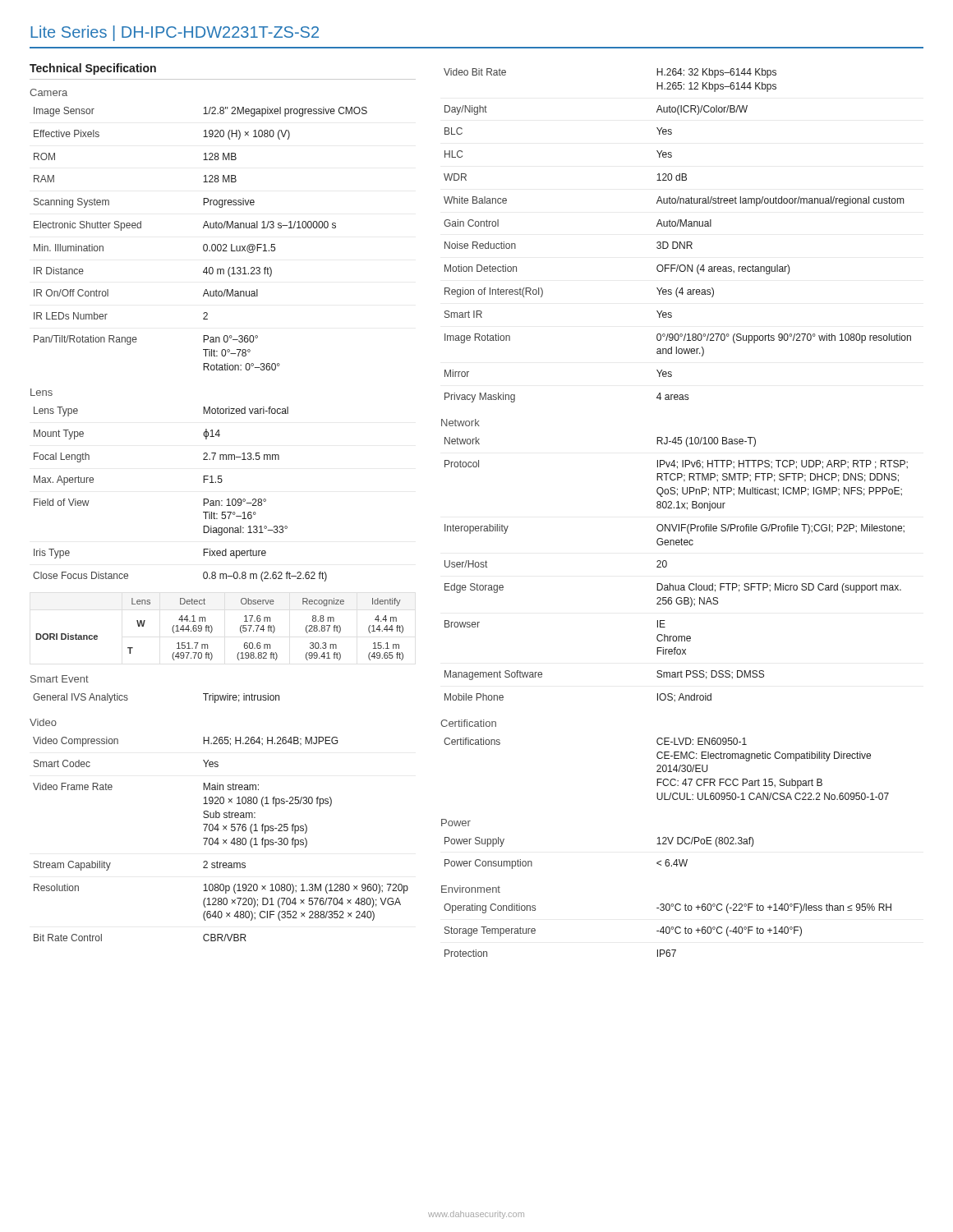The image size is (953, 1232).
Task: Find the text block starting "Smart Event"
Action: 59,678
